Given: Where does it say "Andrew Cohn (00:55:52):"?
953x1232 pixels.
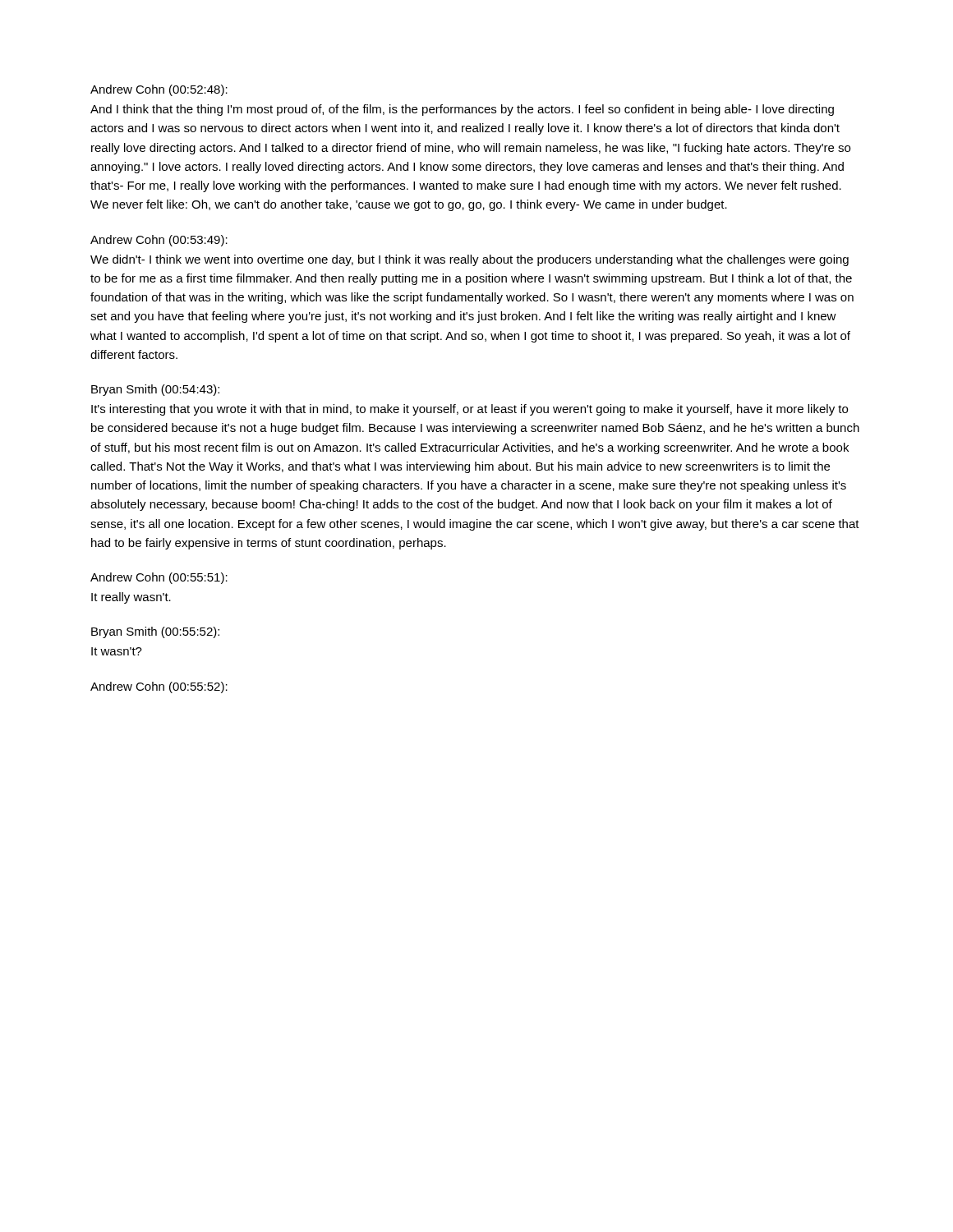Looking at the screenshot, I should (x=159, y=687).
